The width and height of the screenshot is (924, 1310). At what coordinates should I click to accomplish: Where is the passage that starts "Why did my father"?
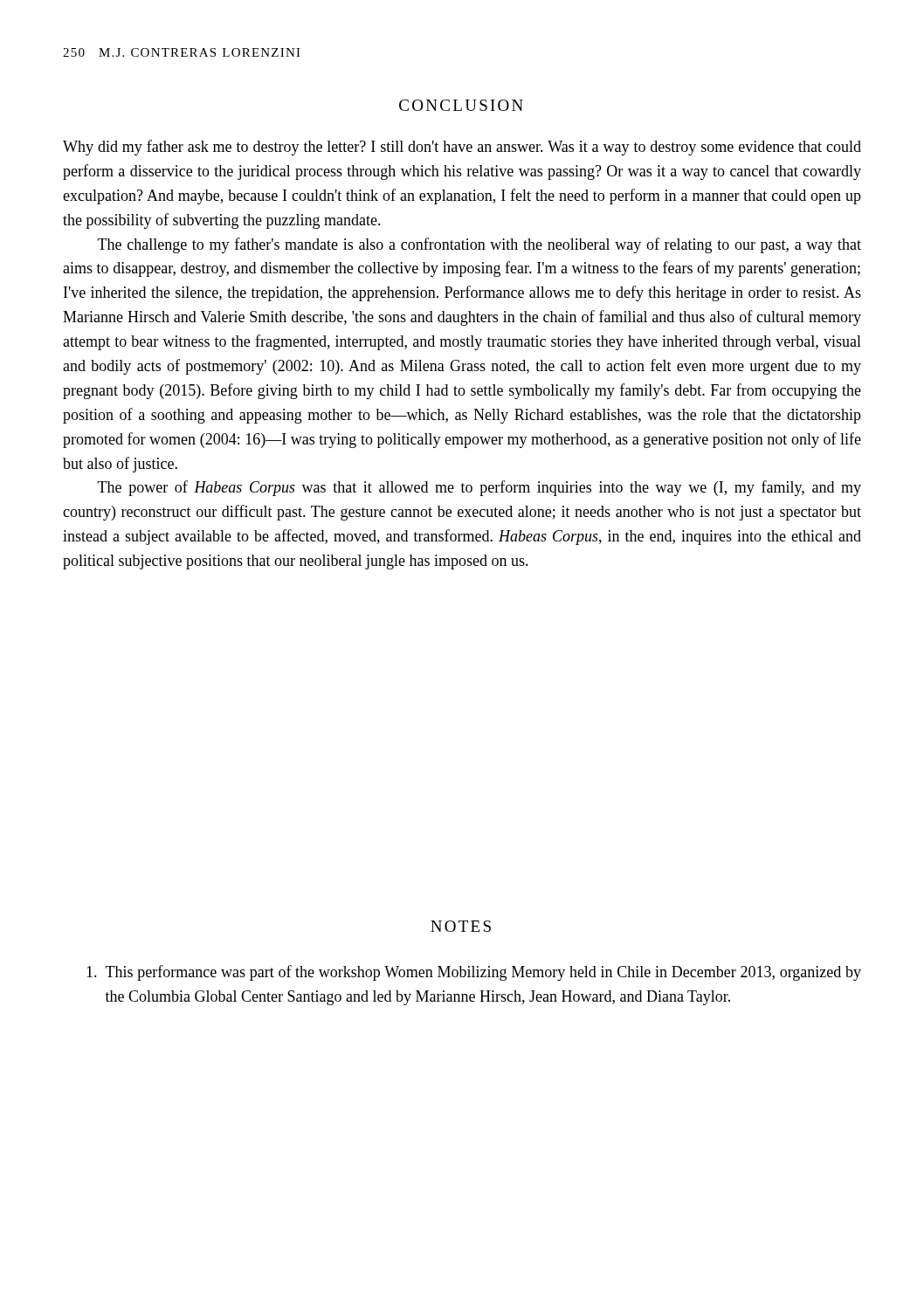[x=462, y=355]
